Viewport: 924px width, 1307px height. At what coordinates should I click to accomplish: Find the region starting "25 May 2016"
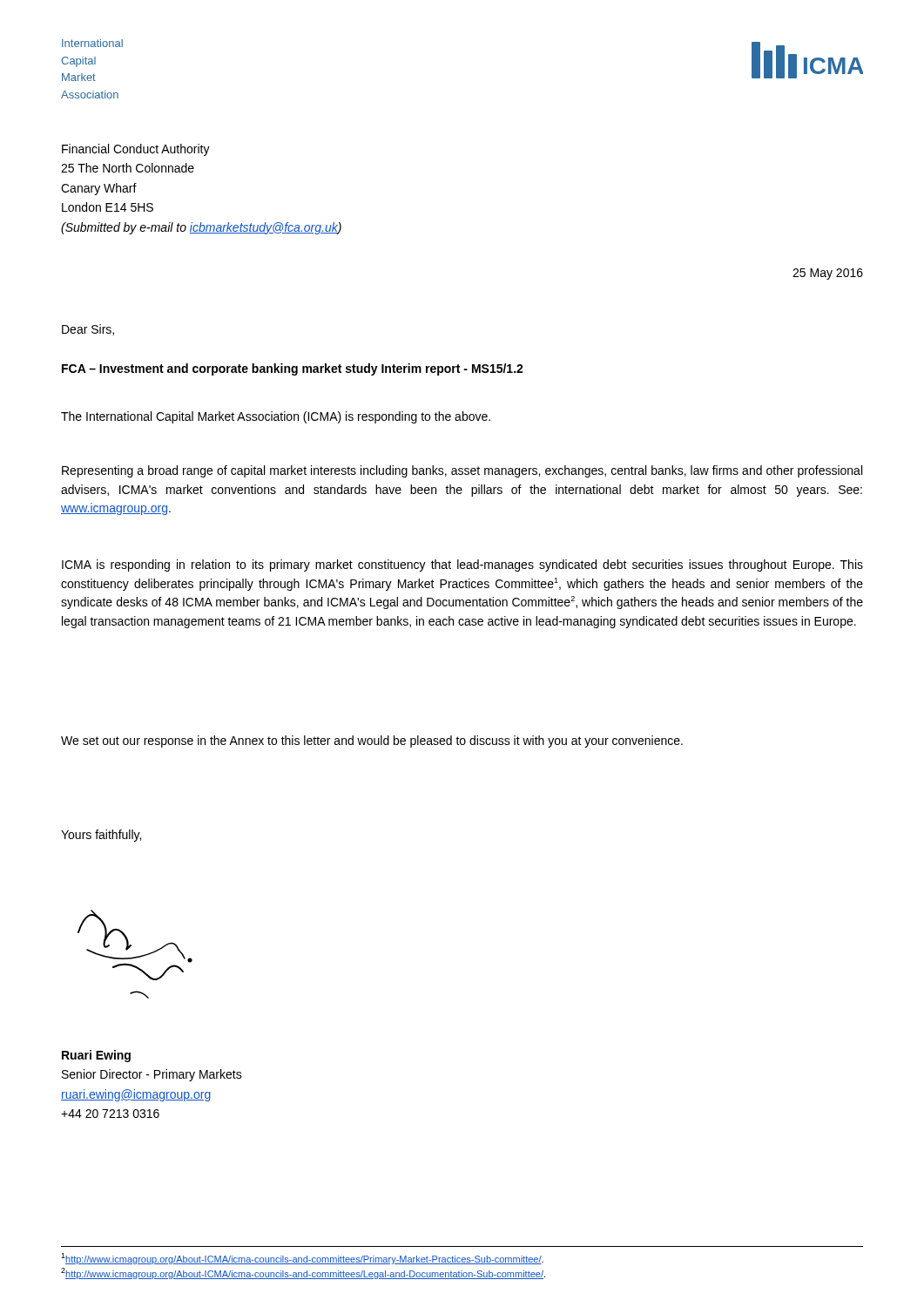828,273
